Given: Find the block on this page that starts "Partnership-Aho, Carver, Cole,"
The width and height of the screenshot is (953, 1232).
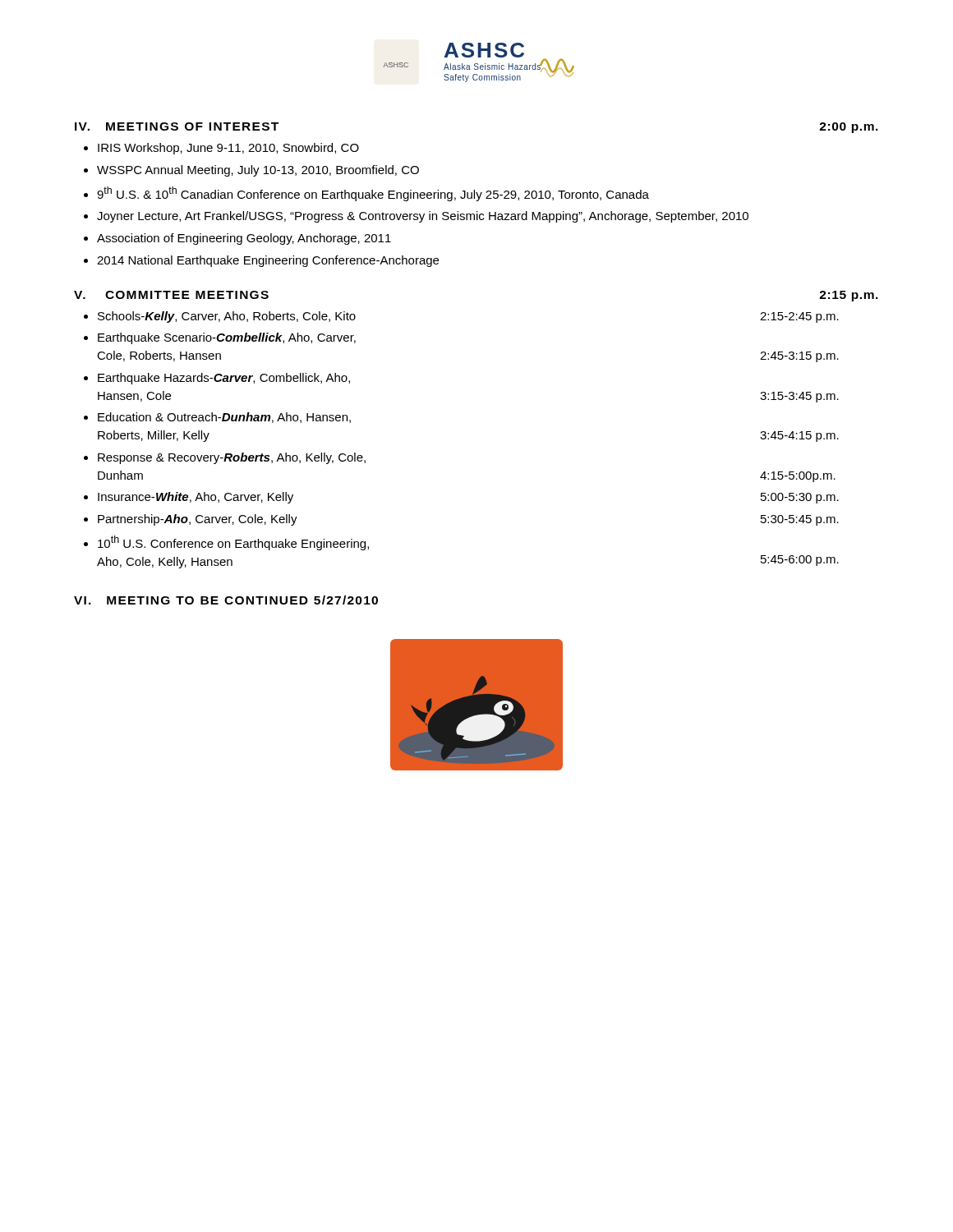Looking at the screenshot, I should tap(185, 521).
